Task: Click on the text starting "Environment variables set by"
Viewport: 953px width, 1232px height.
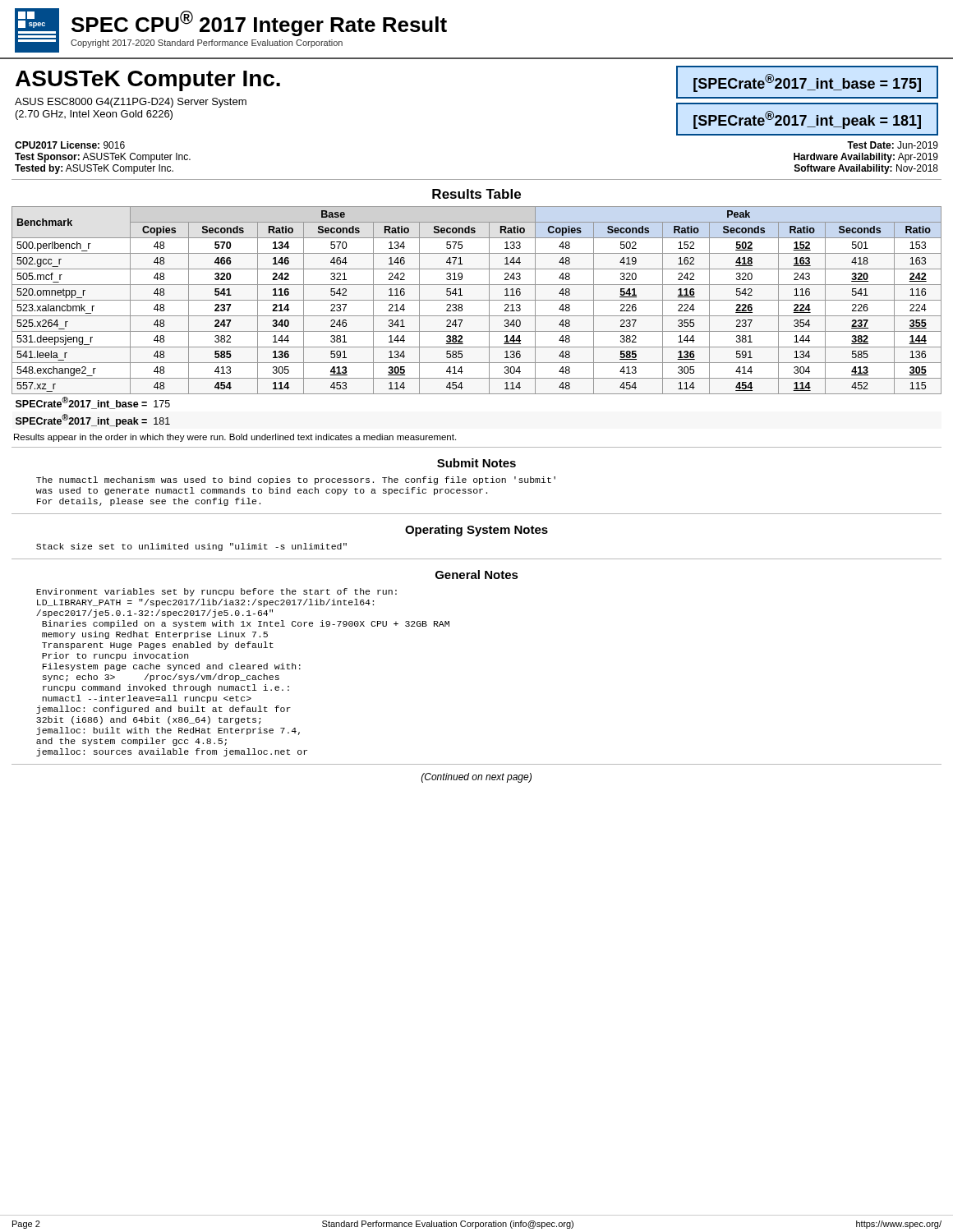Action: [237, 672]
